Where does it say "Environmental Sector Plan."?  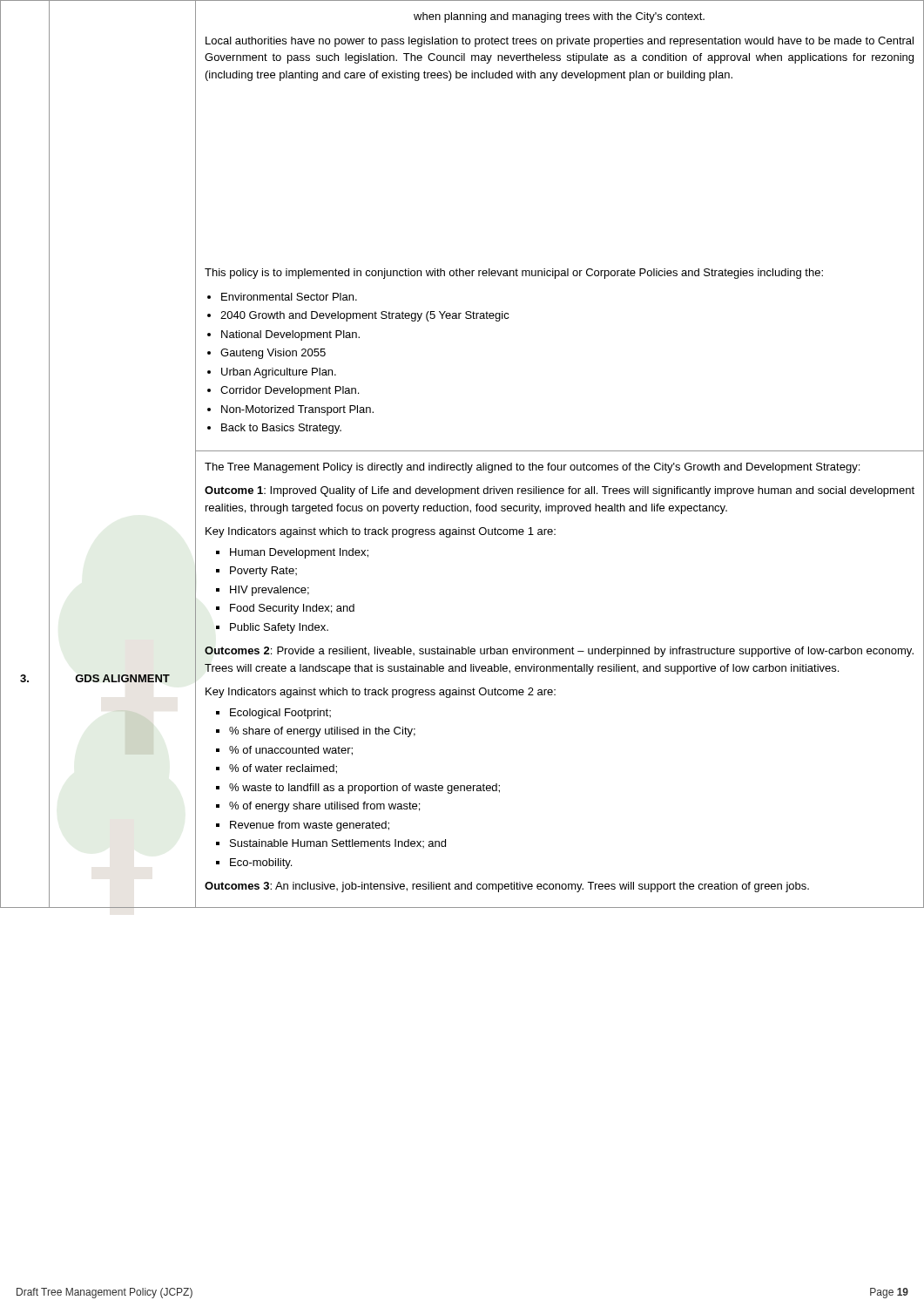289,297
